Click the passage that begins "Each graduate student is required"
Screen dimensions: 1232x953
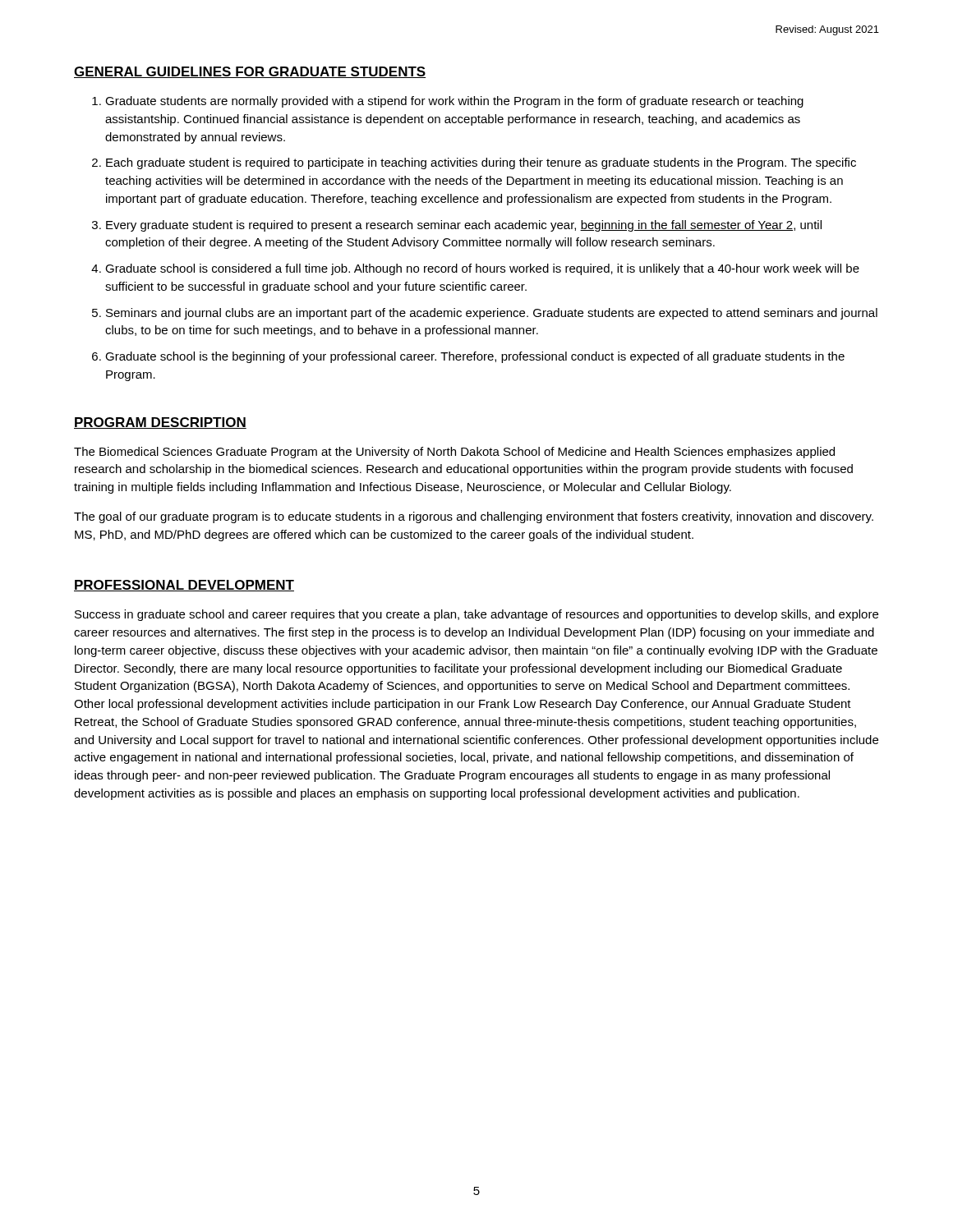point(492,181)
